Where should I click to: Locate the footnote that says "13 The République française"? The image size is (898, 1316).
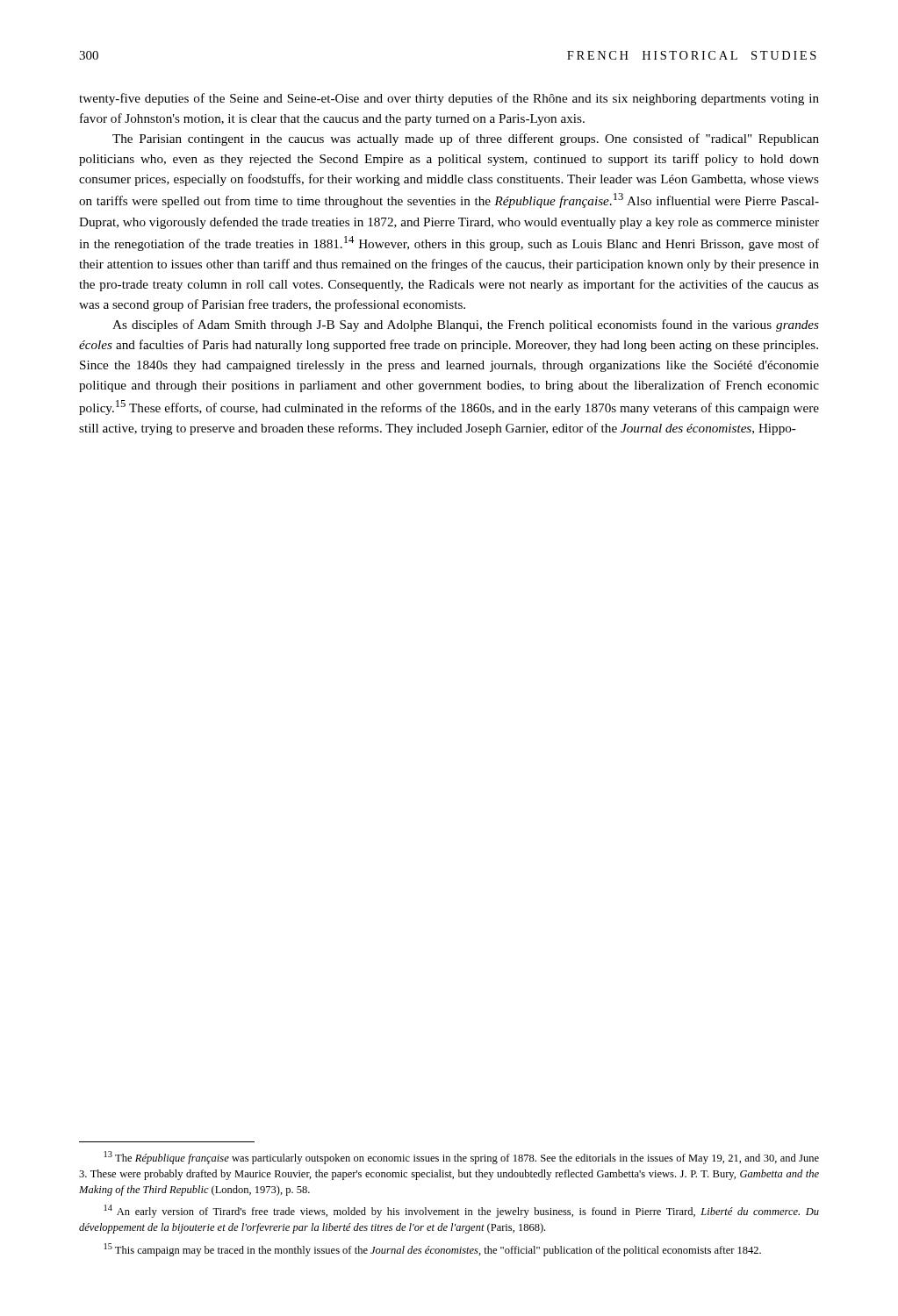pyautogui.click(x=449, y=1172)
